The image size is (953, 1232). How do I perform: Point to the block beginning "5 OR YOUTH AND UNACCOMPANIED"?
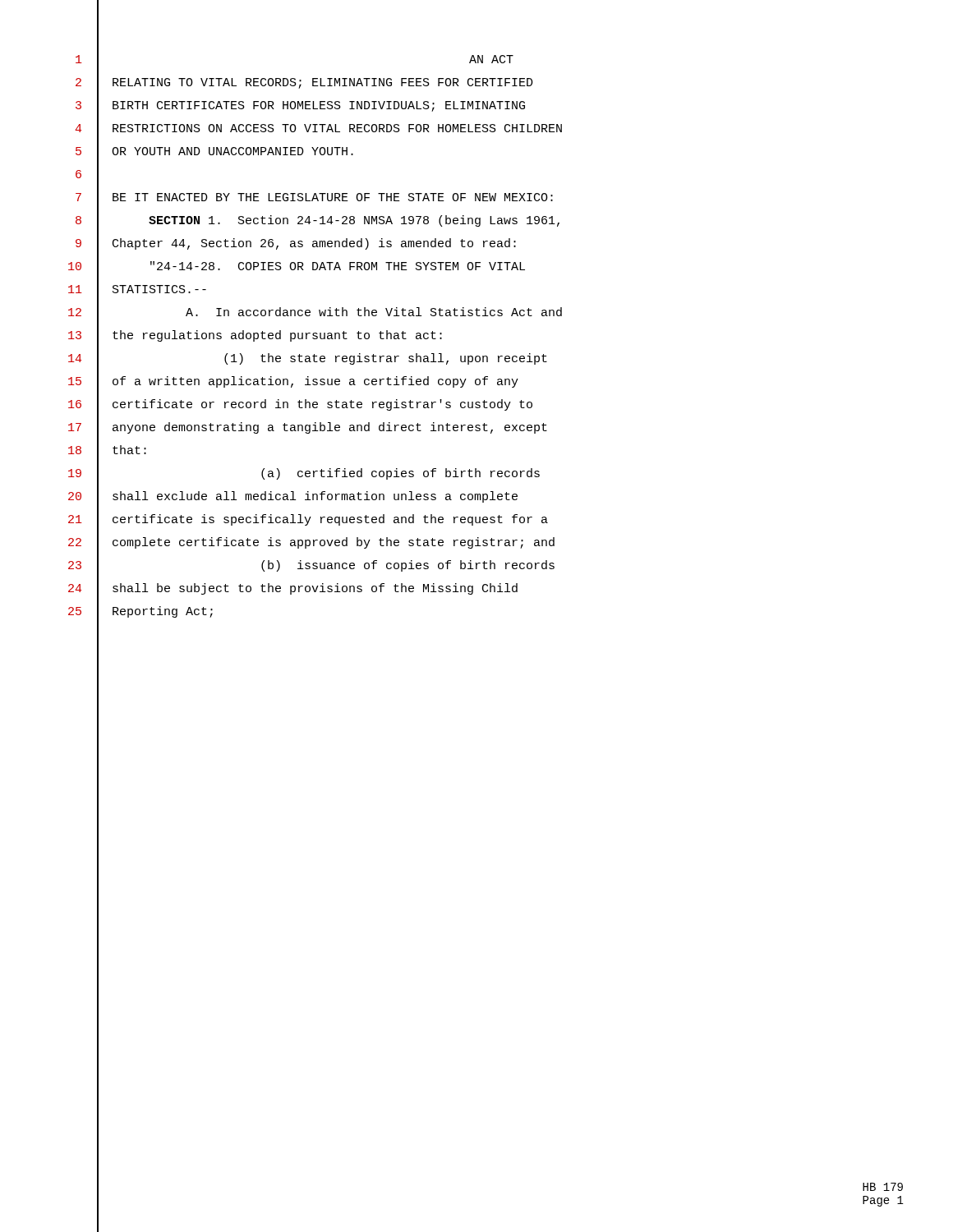pyautogui.click(x=214, y=153)
